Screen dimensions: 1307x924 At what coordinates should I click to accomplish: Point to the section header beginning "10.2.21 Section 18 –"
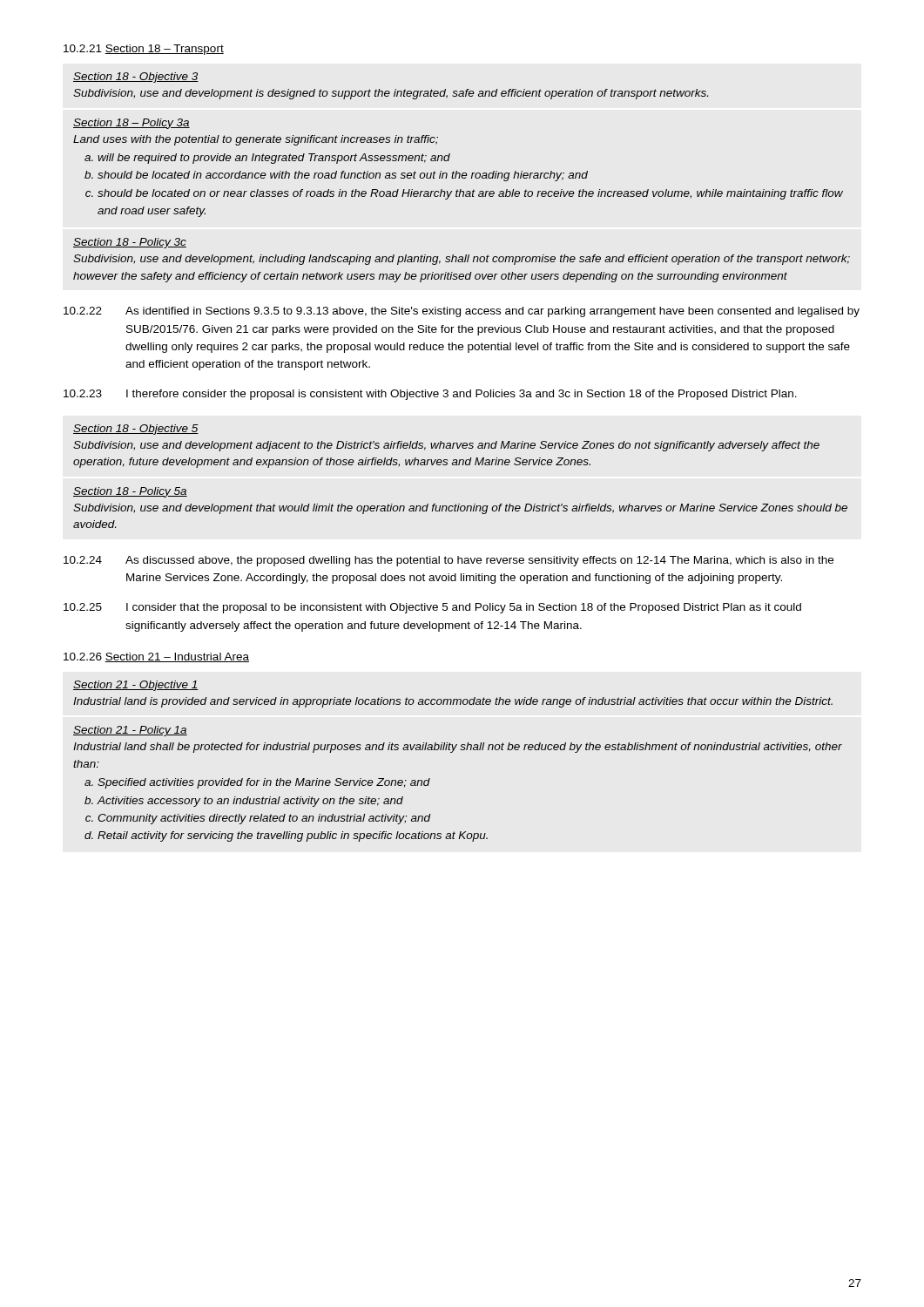(x=143, y=48)
